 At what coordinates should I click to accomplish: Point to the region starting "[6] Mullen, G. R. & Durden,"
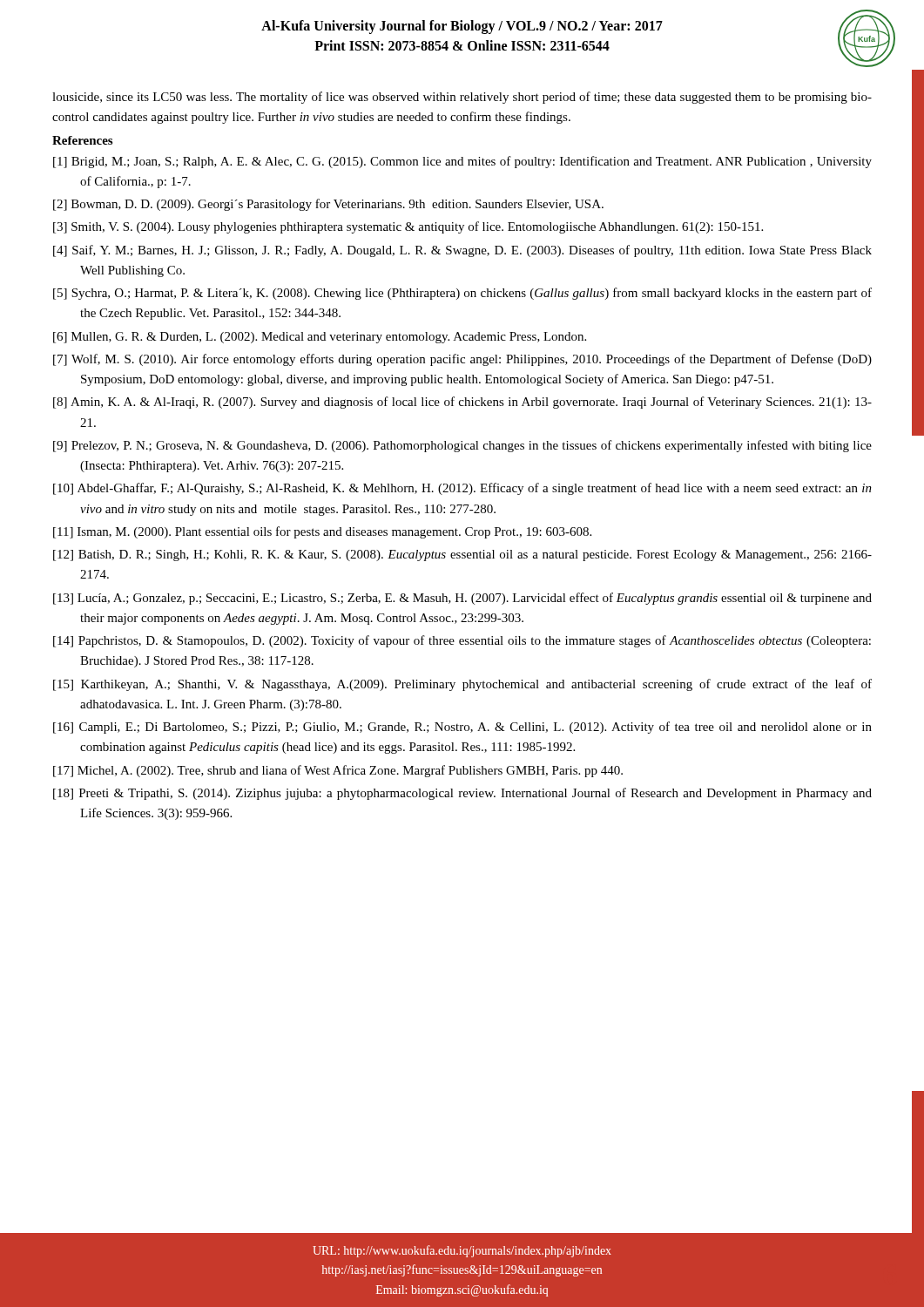[320, 336]
